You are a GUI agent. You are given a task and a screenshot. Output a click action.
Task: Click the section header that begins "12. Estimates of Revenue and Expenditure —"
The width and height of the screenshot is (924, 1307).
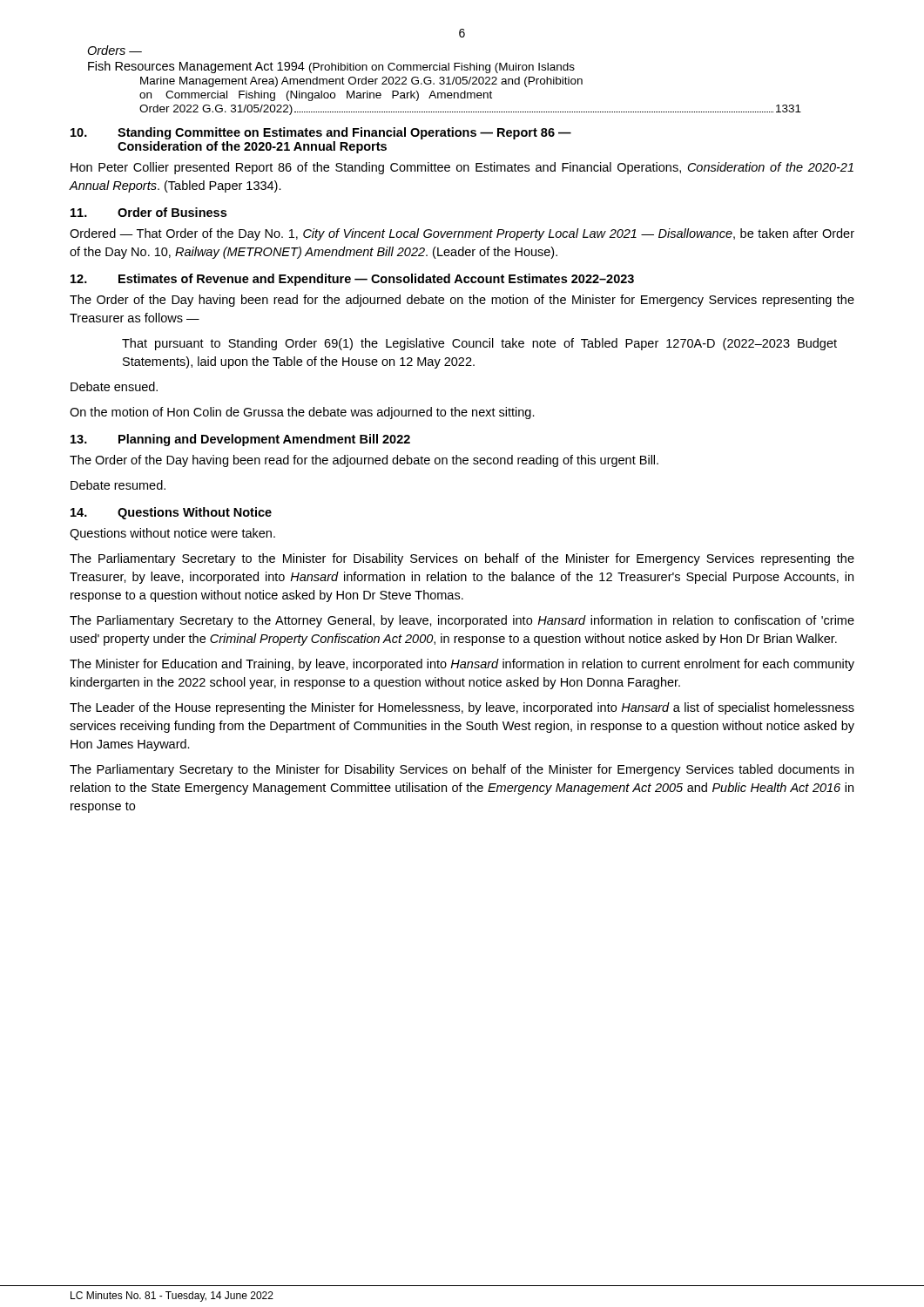coord(352,279)
